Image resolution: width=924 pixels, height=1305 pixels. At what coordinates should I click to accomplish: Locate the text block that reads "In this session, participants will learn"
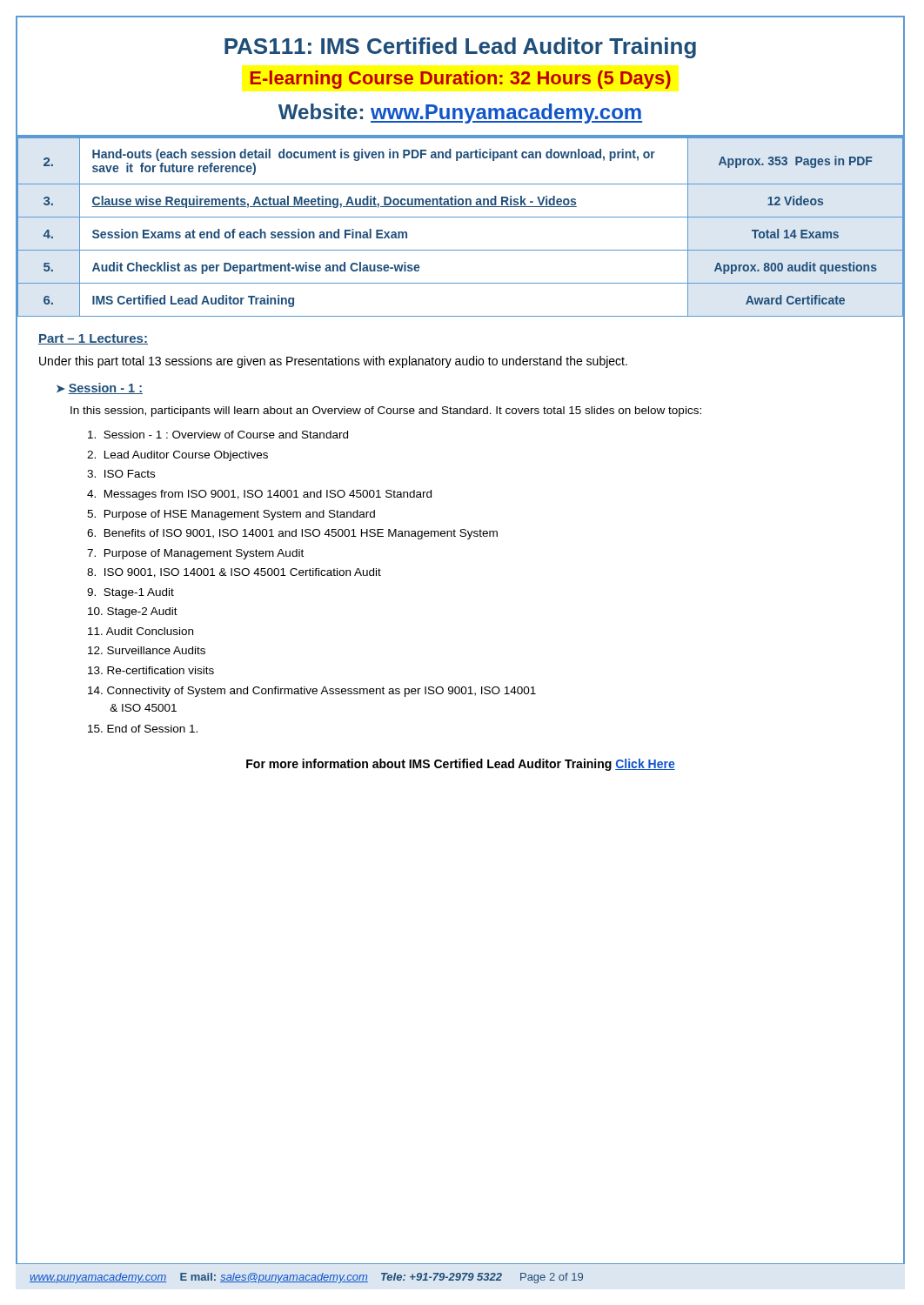click(x=386, y=410)
